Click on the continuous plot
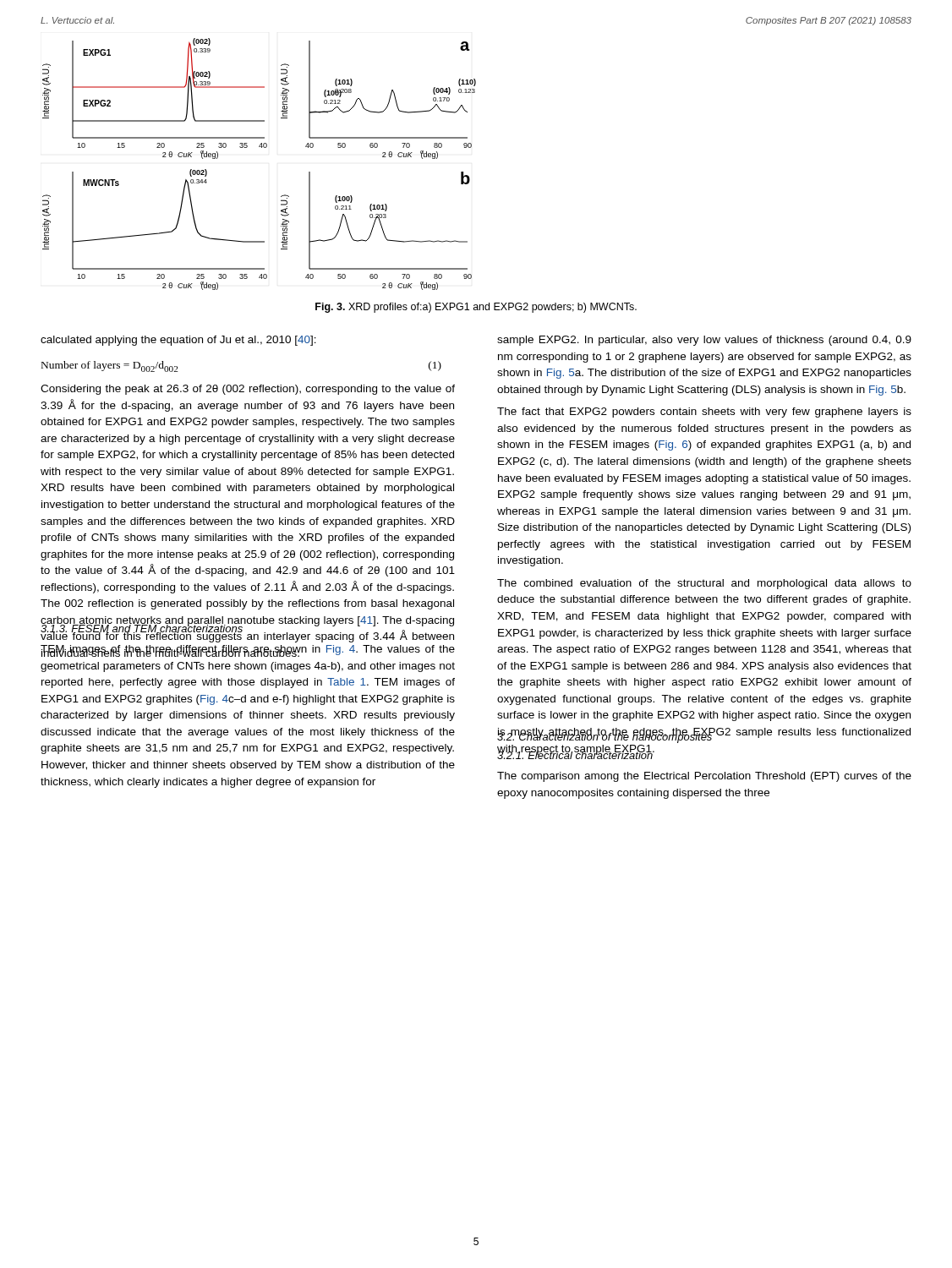Image resolution: width=952 pixels, height=1268 pixels. [476, 167]
